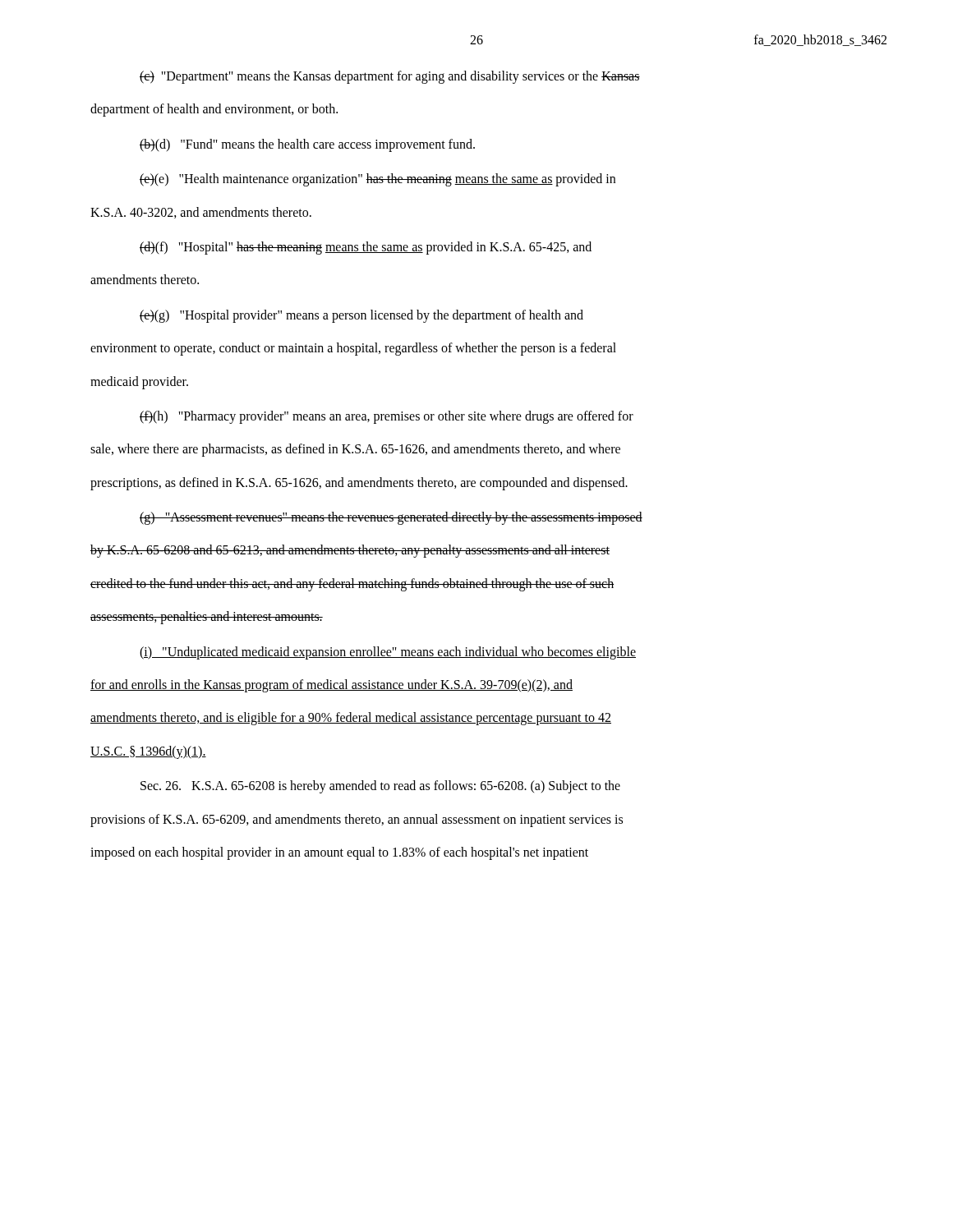Locate the block of text that opens with "by K.S.A. 65-6208 and 65-6213, and amendments thereto,"
The width and height of the screenshot is (953, 1232).
click(350, 550)
